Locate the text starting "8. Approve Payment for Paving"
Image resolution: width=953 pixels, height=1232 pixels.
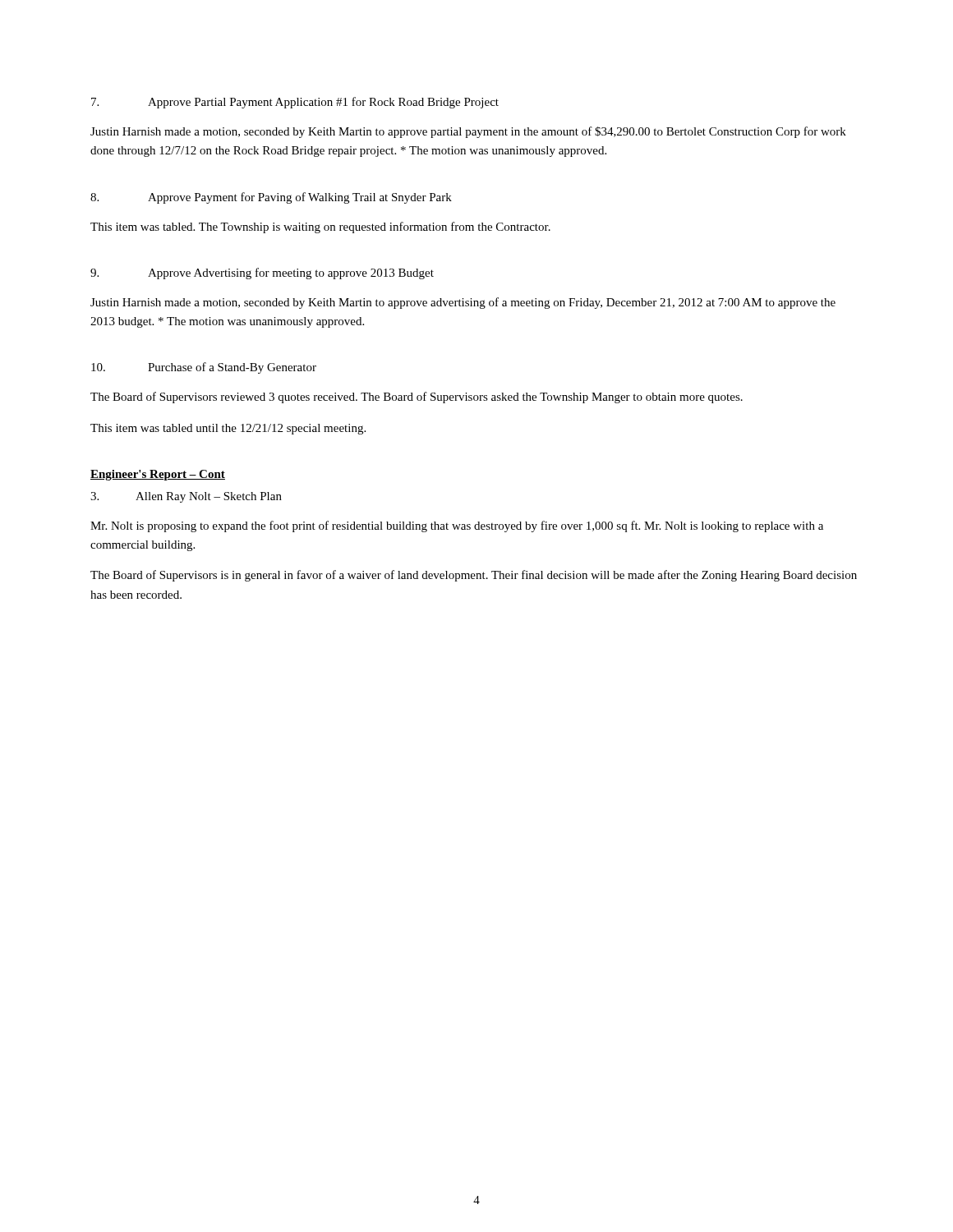[x=271, y=198]
